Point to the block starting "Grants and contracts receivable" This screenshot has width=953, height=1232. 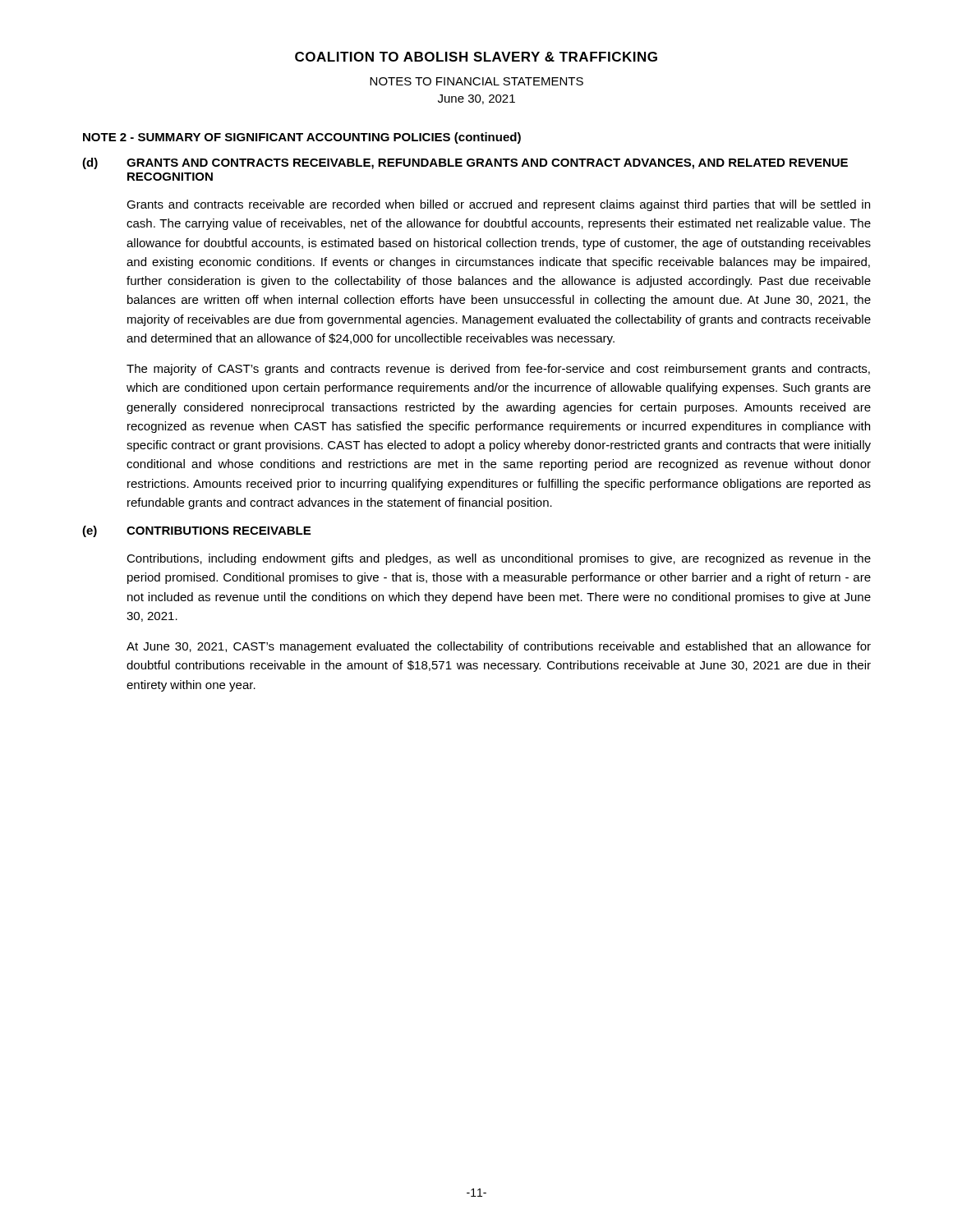pyautogui.click(x=499, y=271)
